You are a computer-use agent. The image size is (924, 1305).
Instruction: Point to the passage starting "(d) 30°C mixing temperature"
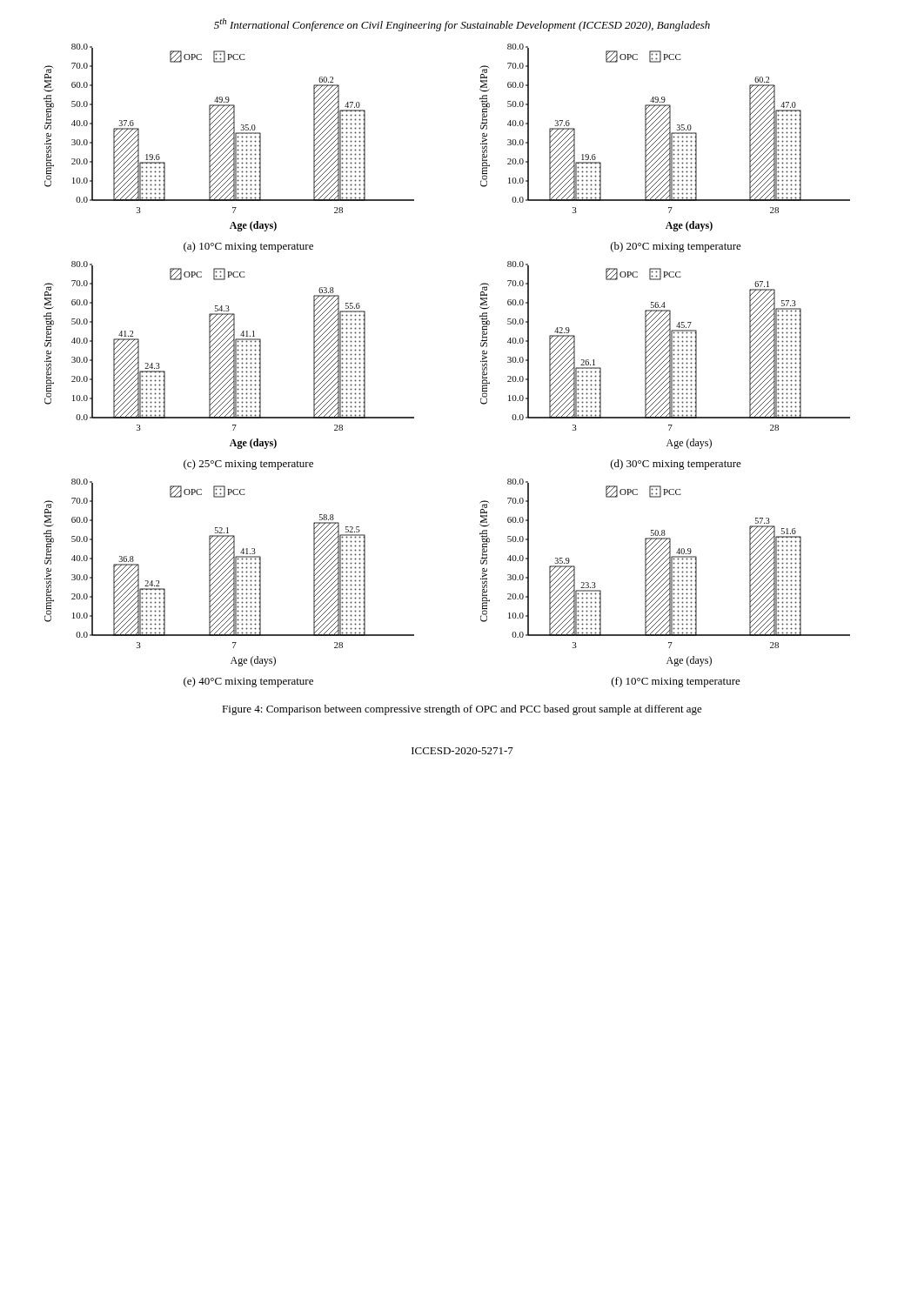click(x=676, y=464)
